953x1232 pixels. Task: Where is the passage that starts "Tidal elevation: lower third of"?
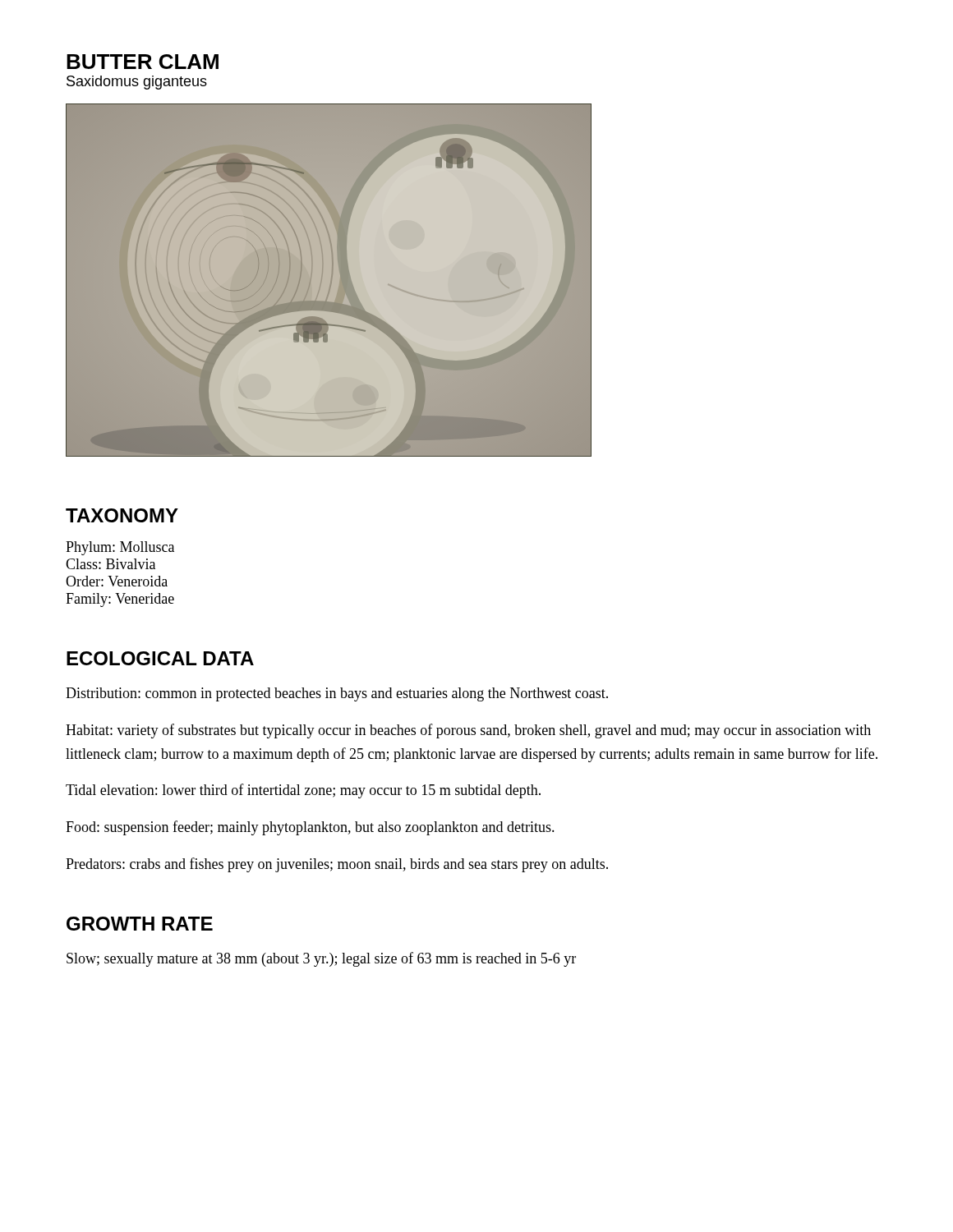coord(476,791)
